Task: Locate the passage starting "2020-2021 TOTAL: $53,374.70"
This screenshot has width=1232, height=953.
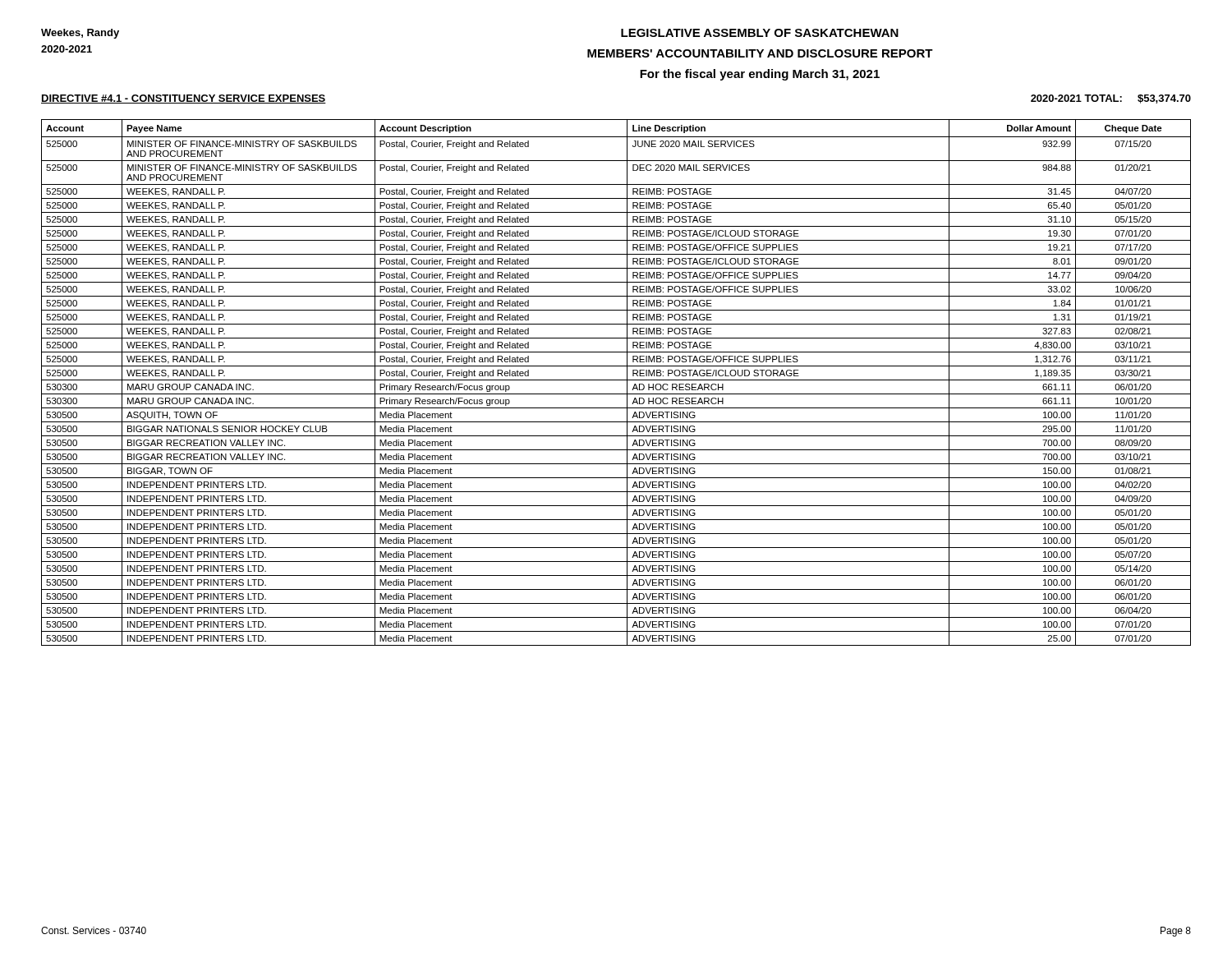Action: tap(1111, 98)
